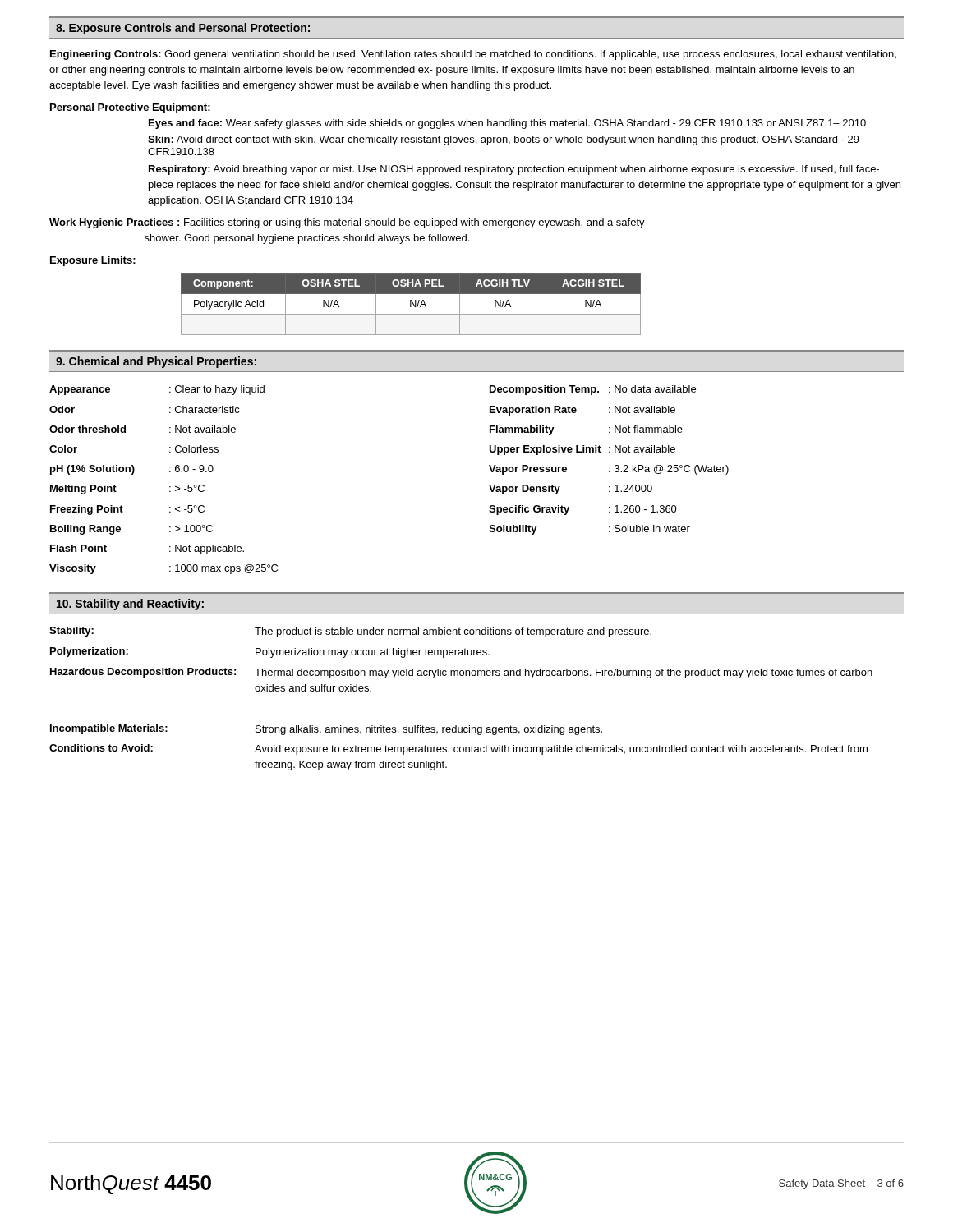Select the text block containing "Appearance : Clear to"
Viewport: 953px width, 1232px height.
coord(84,390)
